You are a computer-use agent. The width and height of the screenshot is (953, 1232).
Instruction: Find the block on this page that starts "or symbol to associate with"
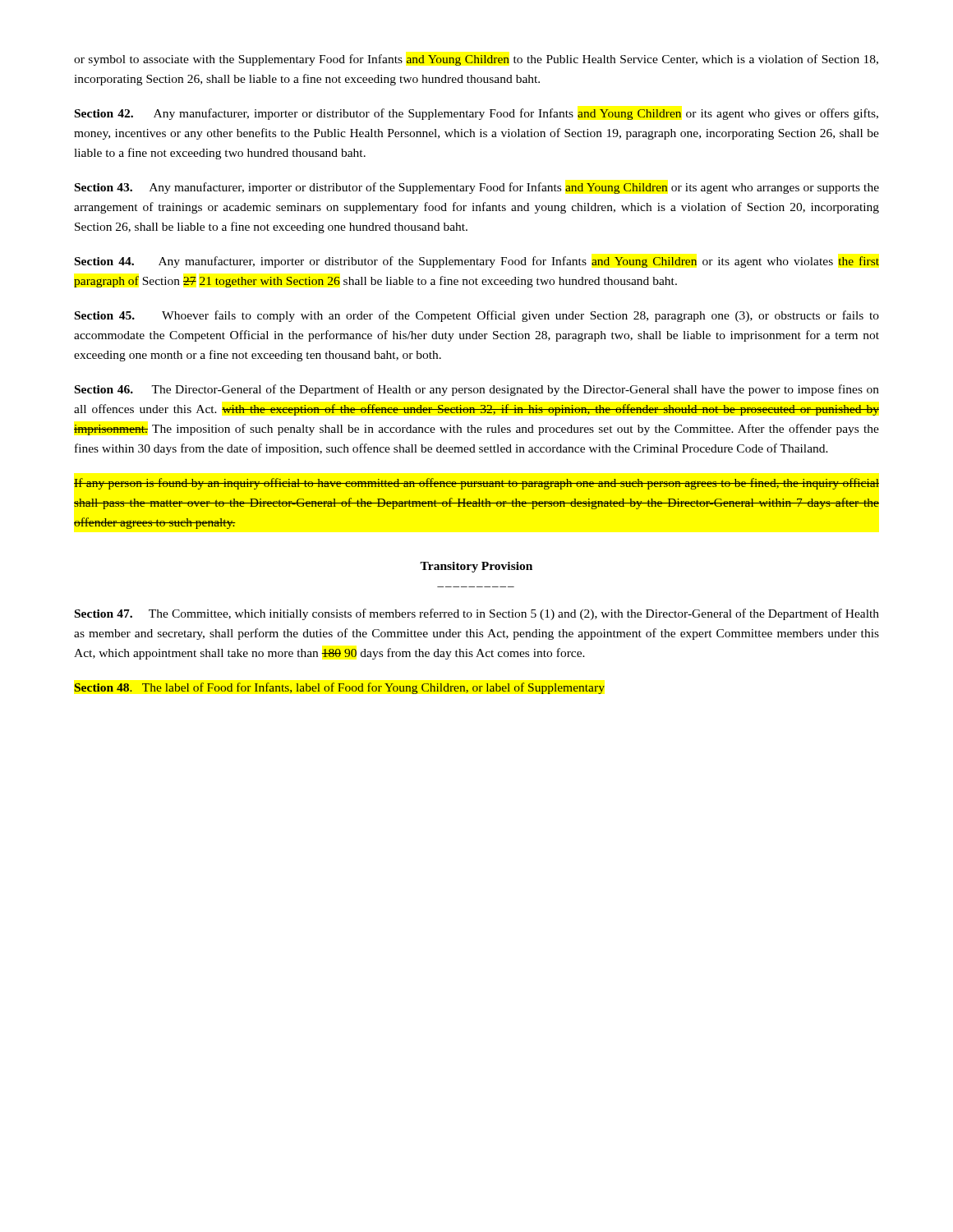point(476,69)
